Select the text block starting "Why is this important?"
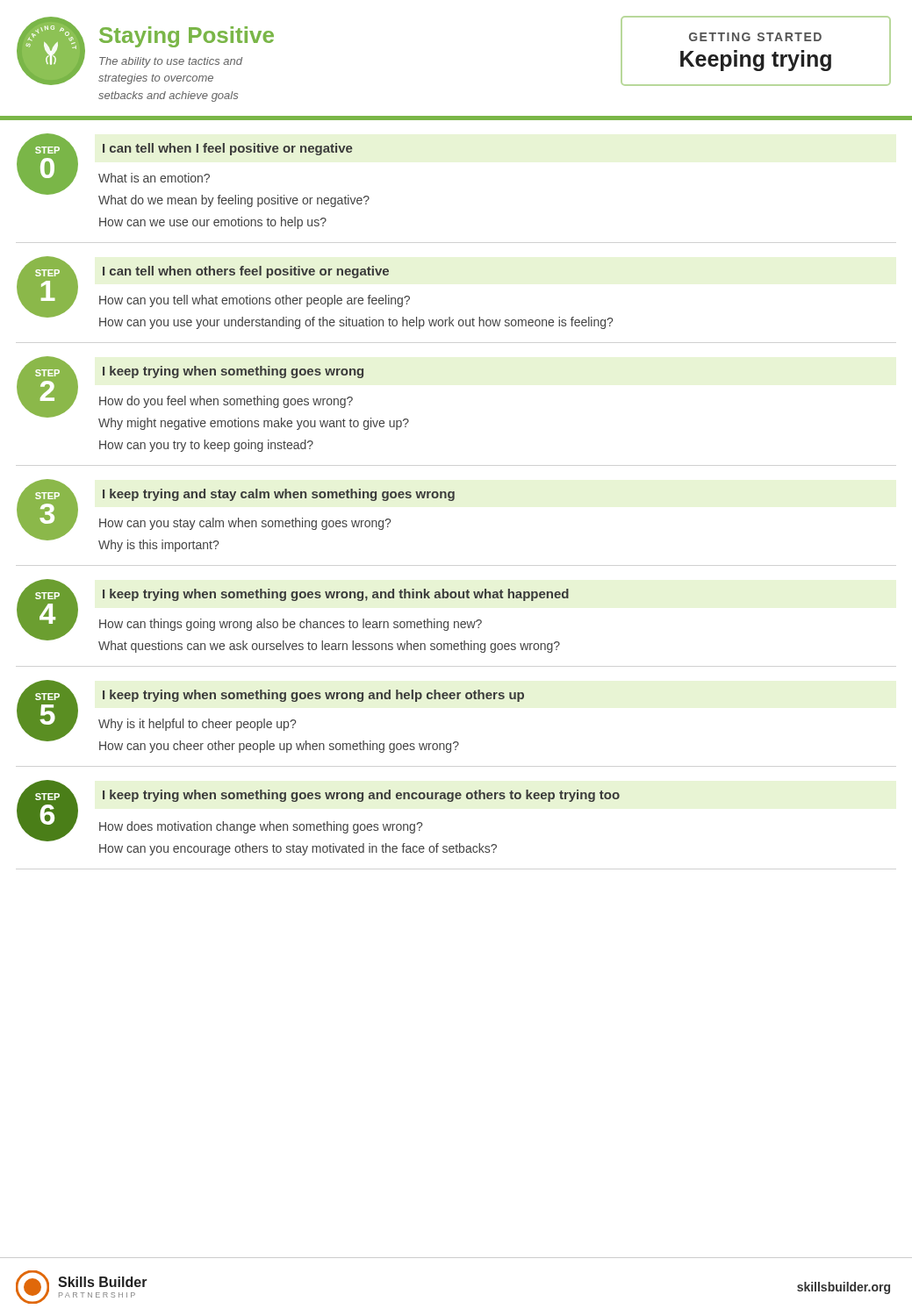This screenshot has height=1316, width=912. coord(159,545)
